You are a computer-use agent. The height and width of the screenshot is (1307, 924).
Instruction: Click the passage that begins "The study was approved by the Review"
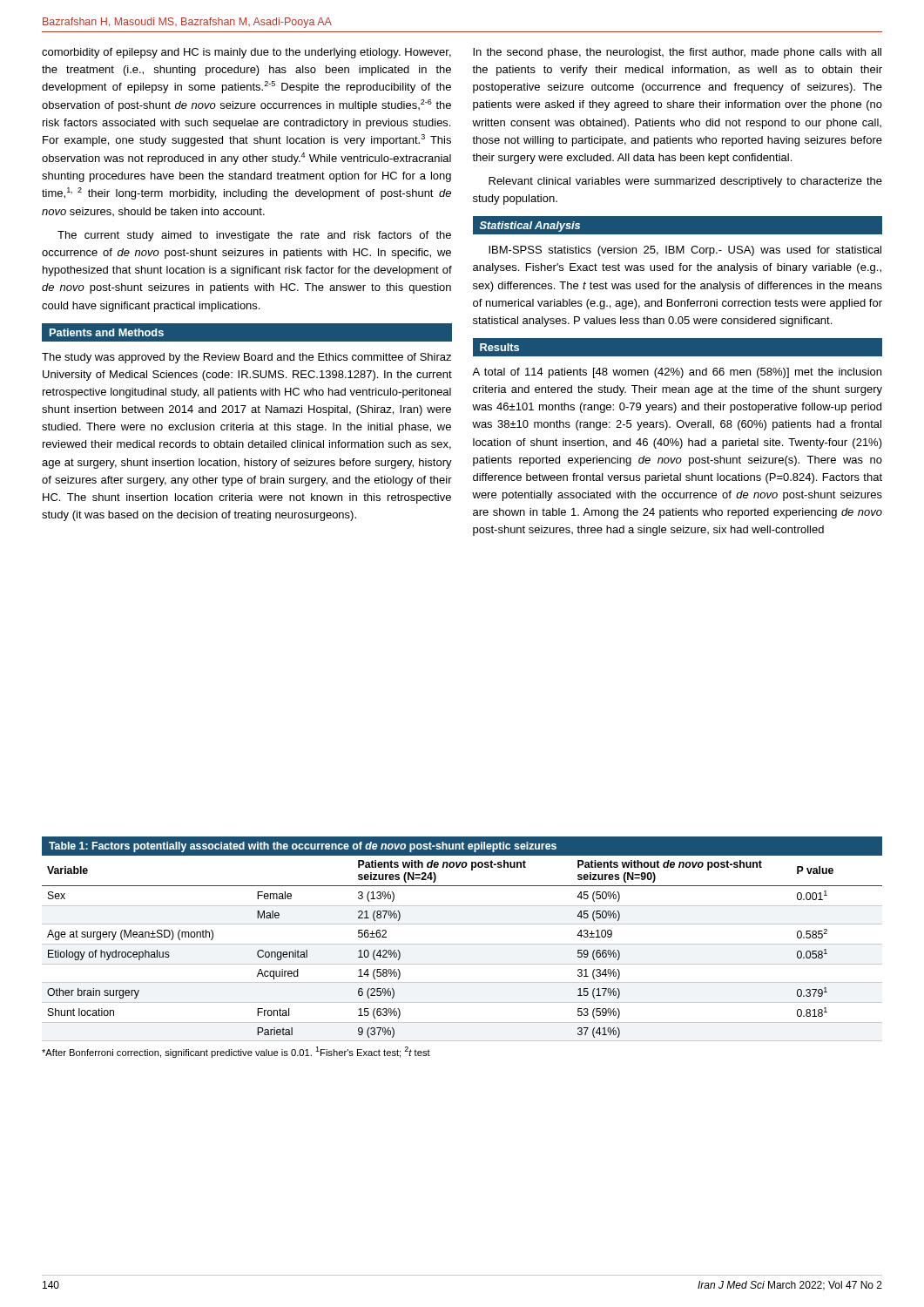pos(247,436)
